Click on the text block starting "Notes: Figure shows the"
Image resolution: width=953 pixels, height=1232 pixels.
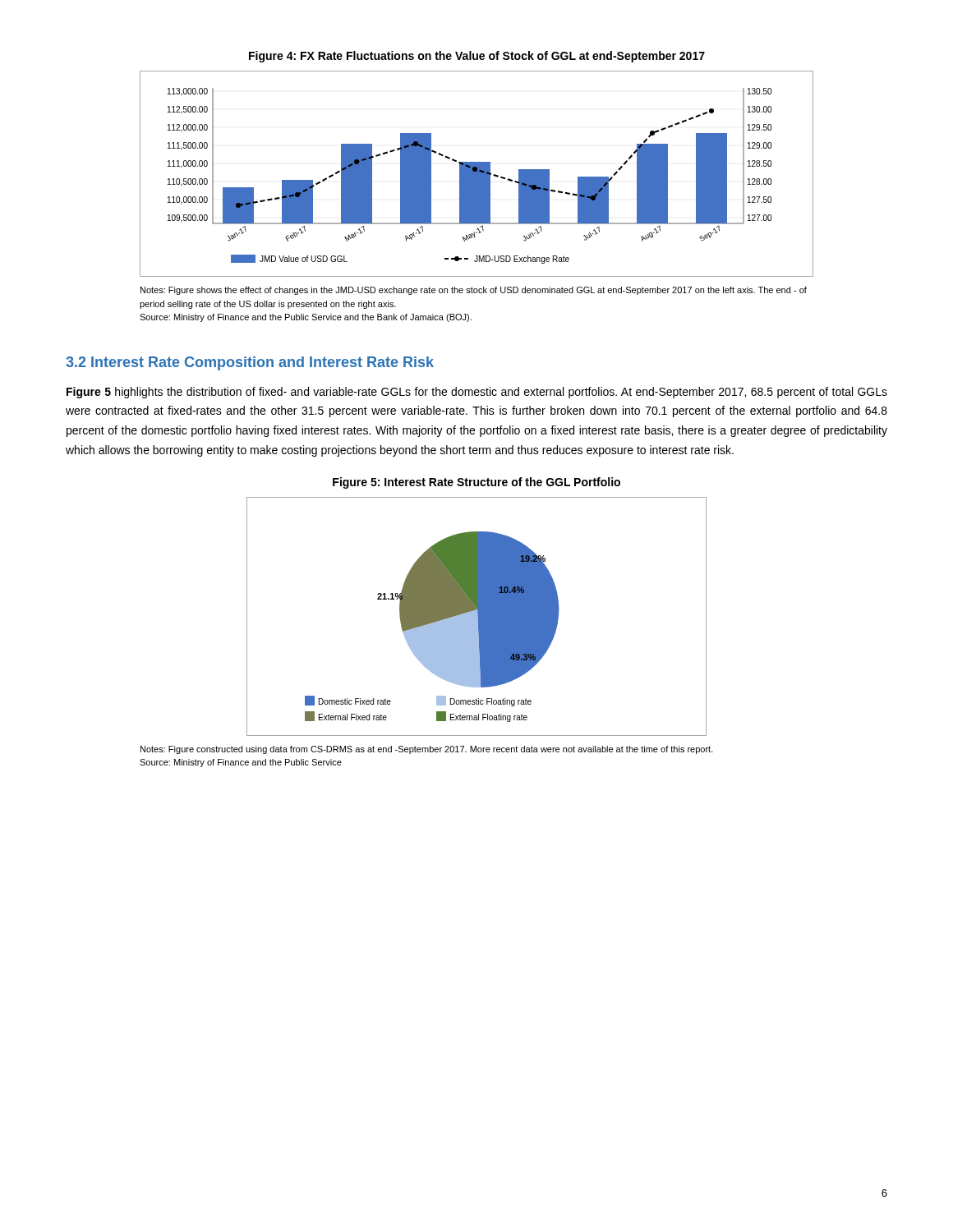coord(473,303)
